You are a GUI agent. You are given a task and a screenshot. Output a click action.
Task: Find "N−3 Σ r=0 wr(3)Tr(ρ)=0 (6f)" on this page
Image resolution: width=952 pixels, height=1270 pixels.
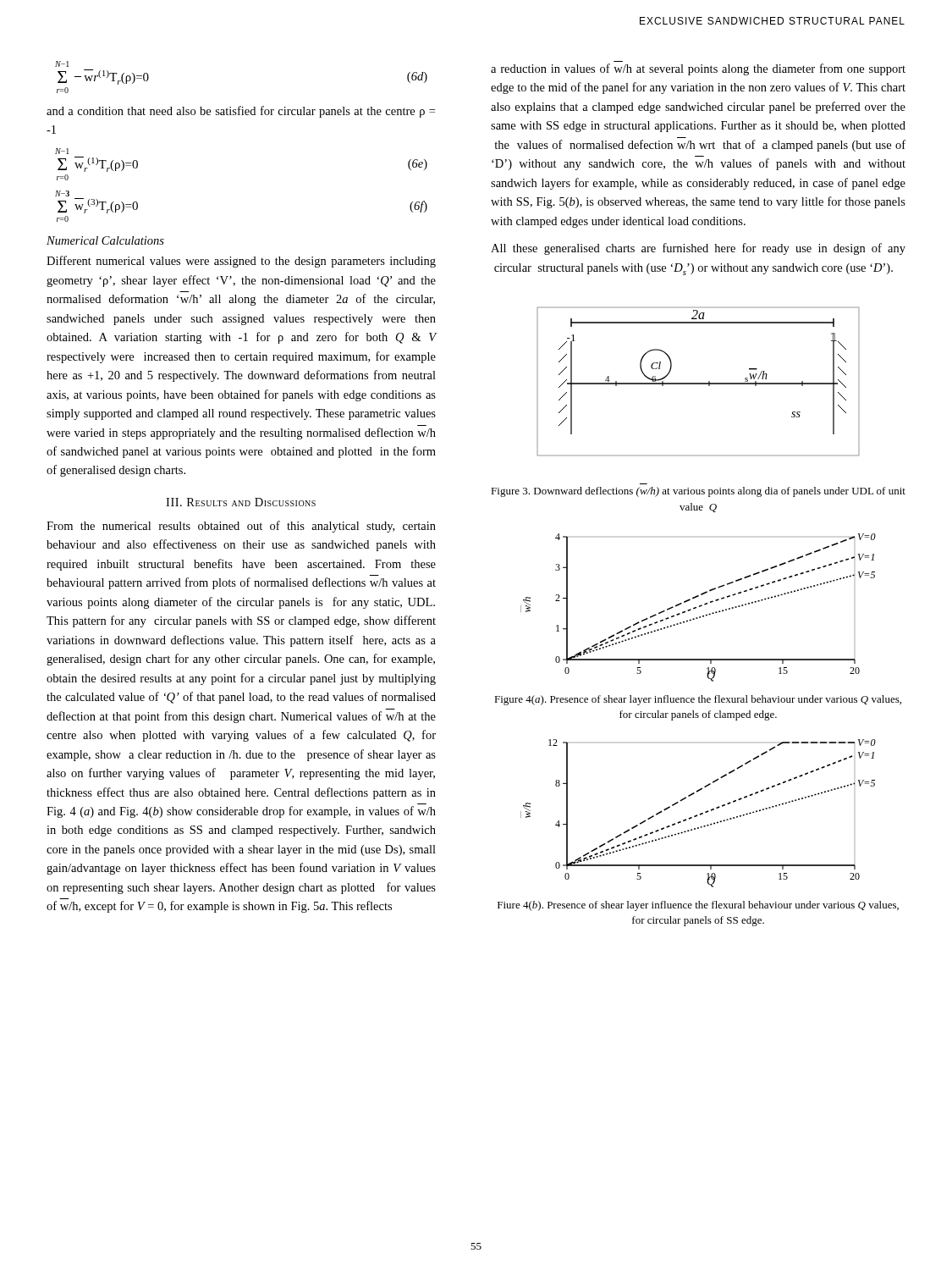(x=62, y=193)
